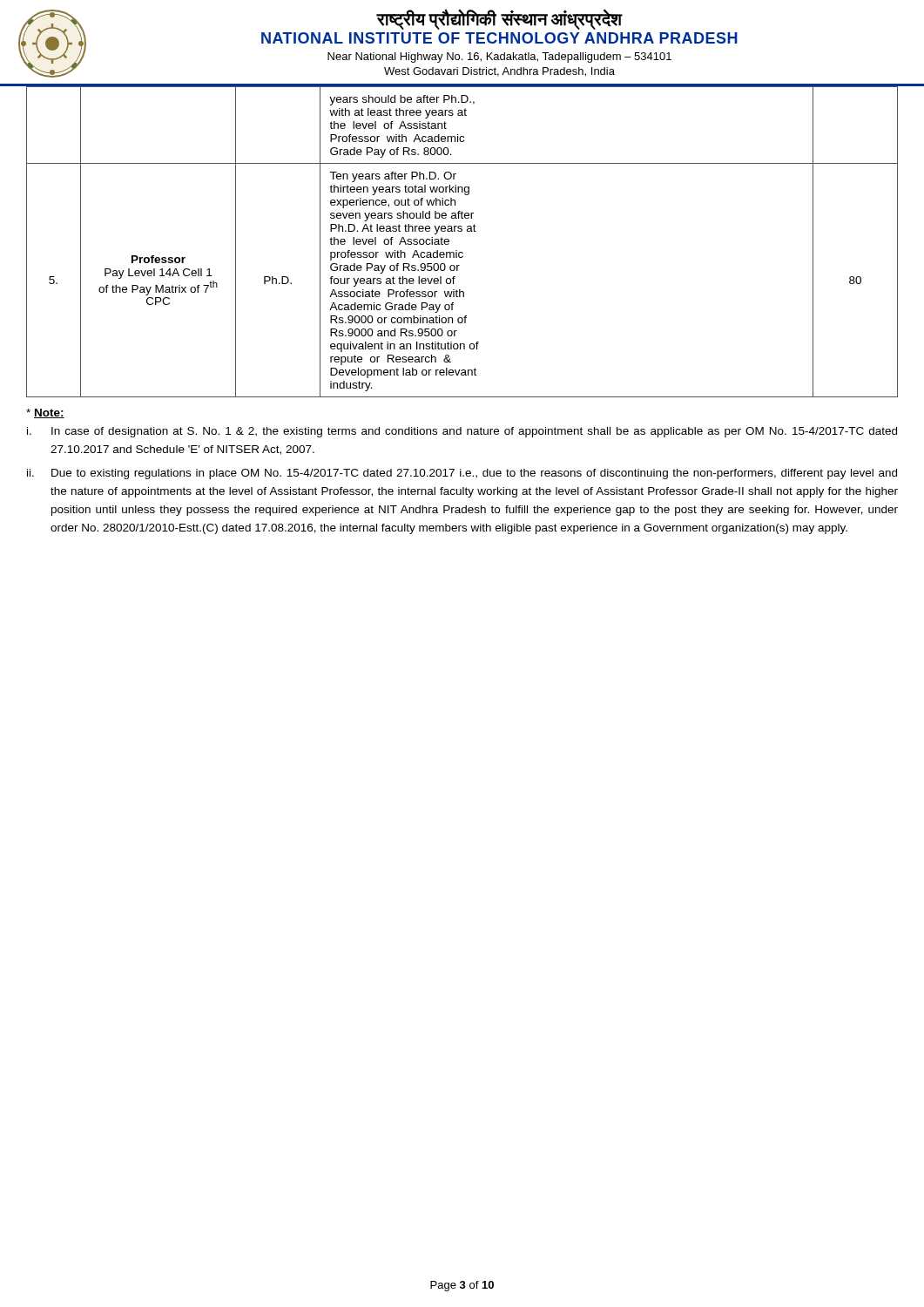The width and height of the screenshot is (924, 1307).
Task: Locate the block of text that opens with "ii. Due to existing regulations"
Action: tap(462, 501)
